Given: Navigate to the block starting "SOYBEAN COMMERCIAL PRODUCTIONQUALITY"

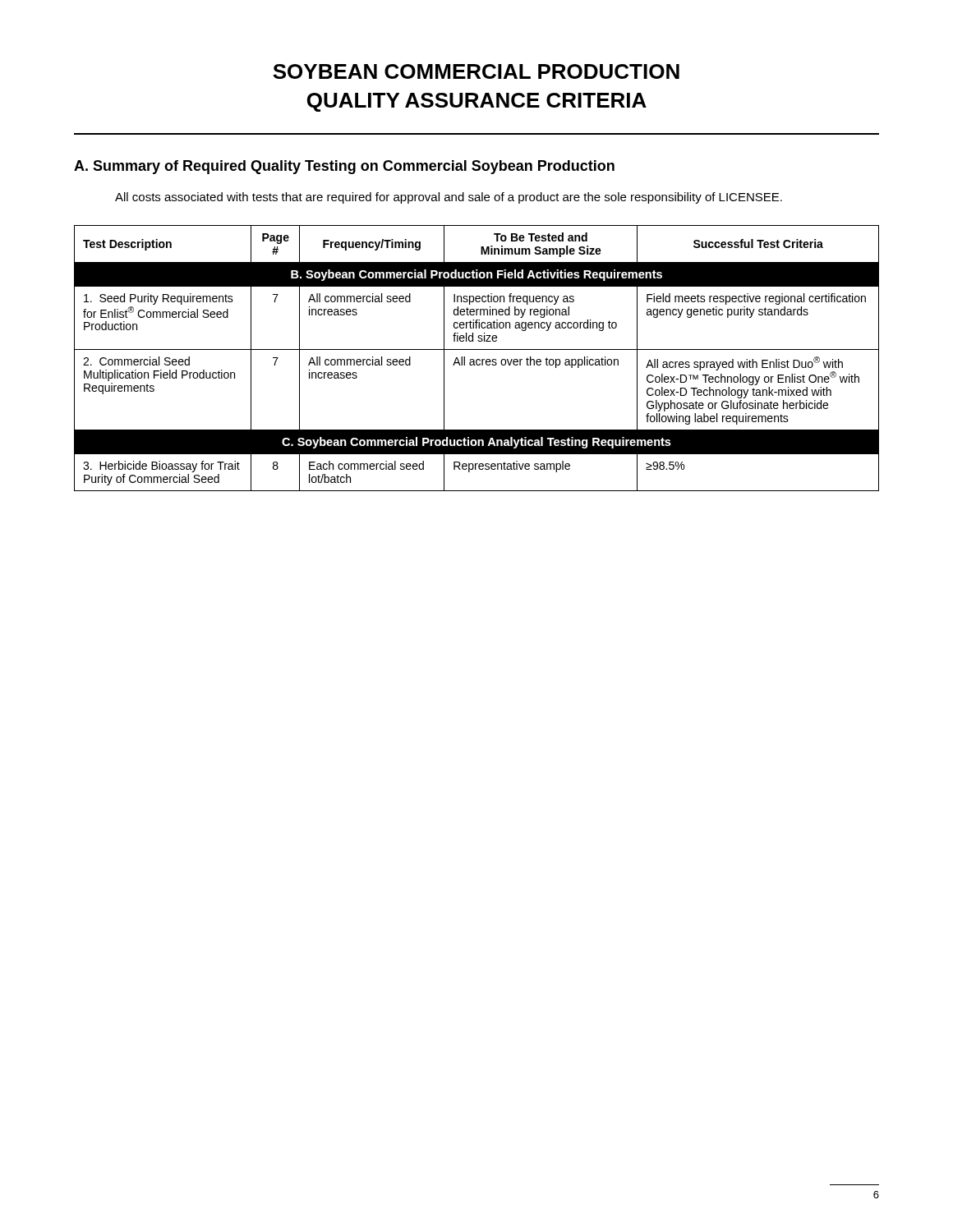Looking at the screenshot, I should pos(476,86).
